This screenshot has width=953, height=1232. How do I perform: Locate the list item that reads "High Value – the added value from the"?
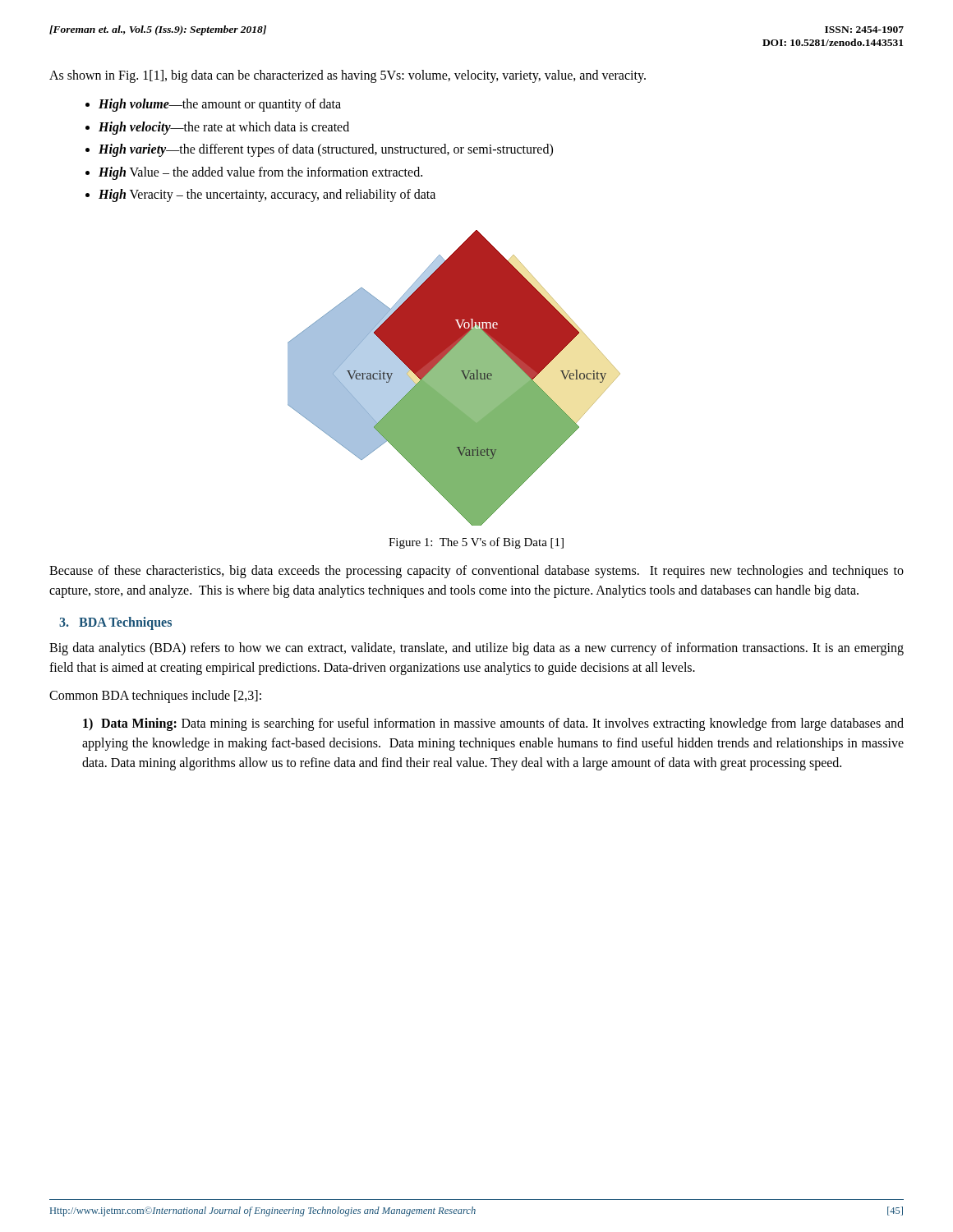(261, 172)
